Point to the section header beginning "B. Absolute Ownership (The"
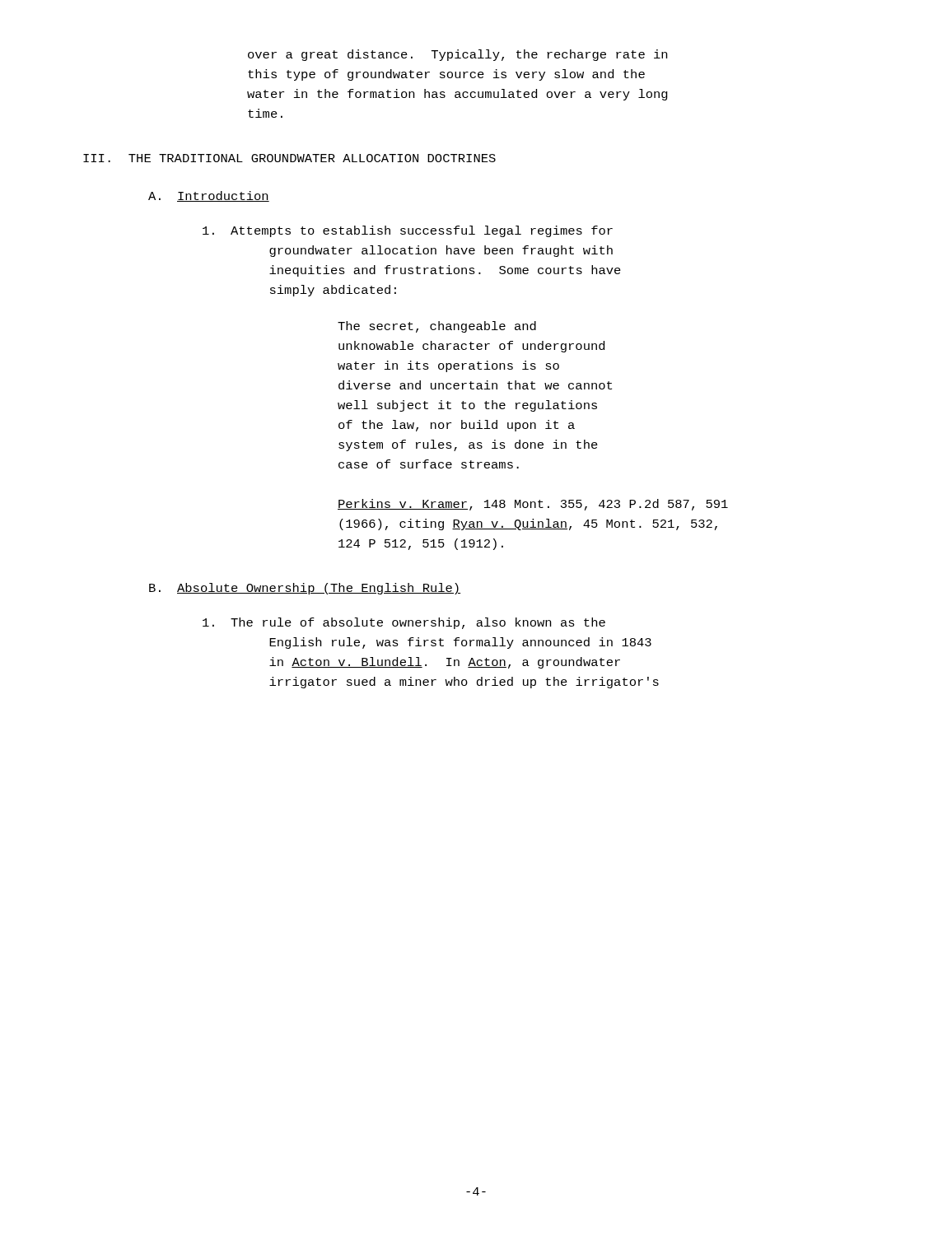952x1235 pixels. coord(305,589)
